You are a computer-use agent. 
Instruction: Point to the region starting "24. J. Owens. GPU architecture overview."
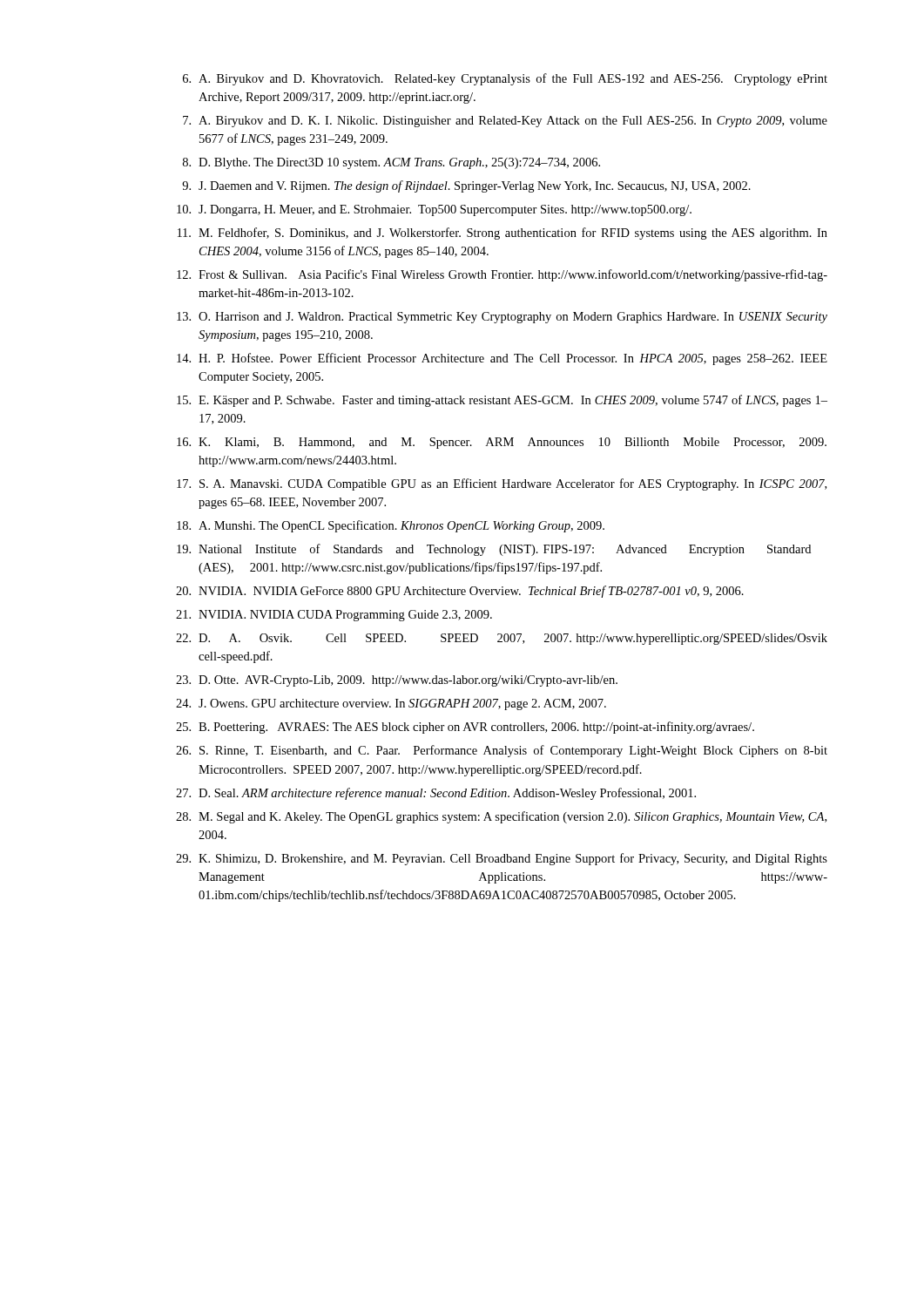click(496, 704)
